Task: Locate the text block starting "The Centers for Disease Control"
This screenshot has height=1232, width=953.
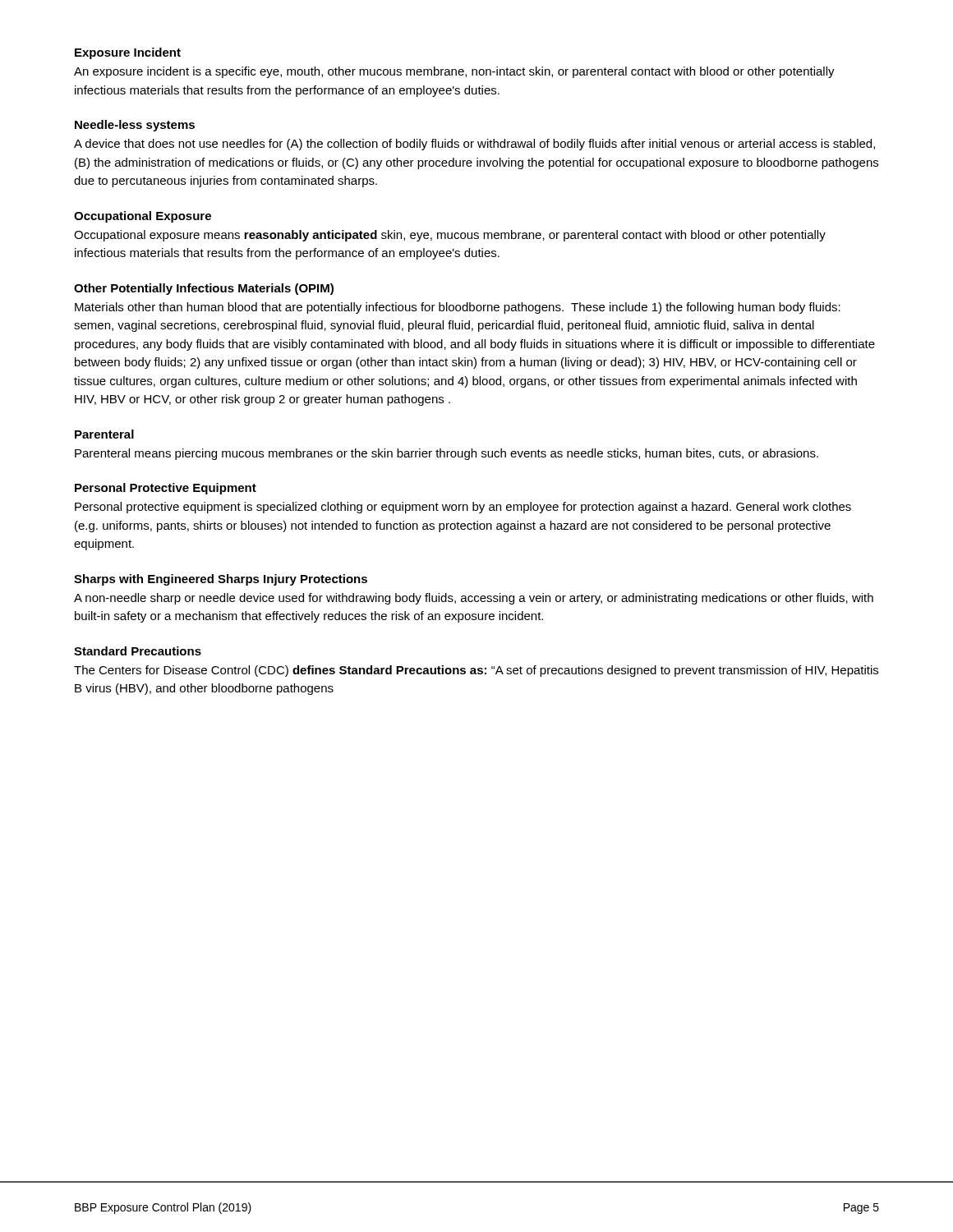Action: coord(476,679)
